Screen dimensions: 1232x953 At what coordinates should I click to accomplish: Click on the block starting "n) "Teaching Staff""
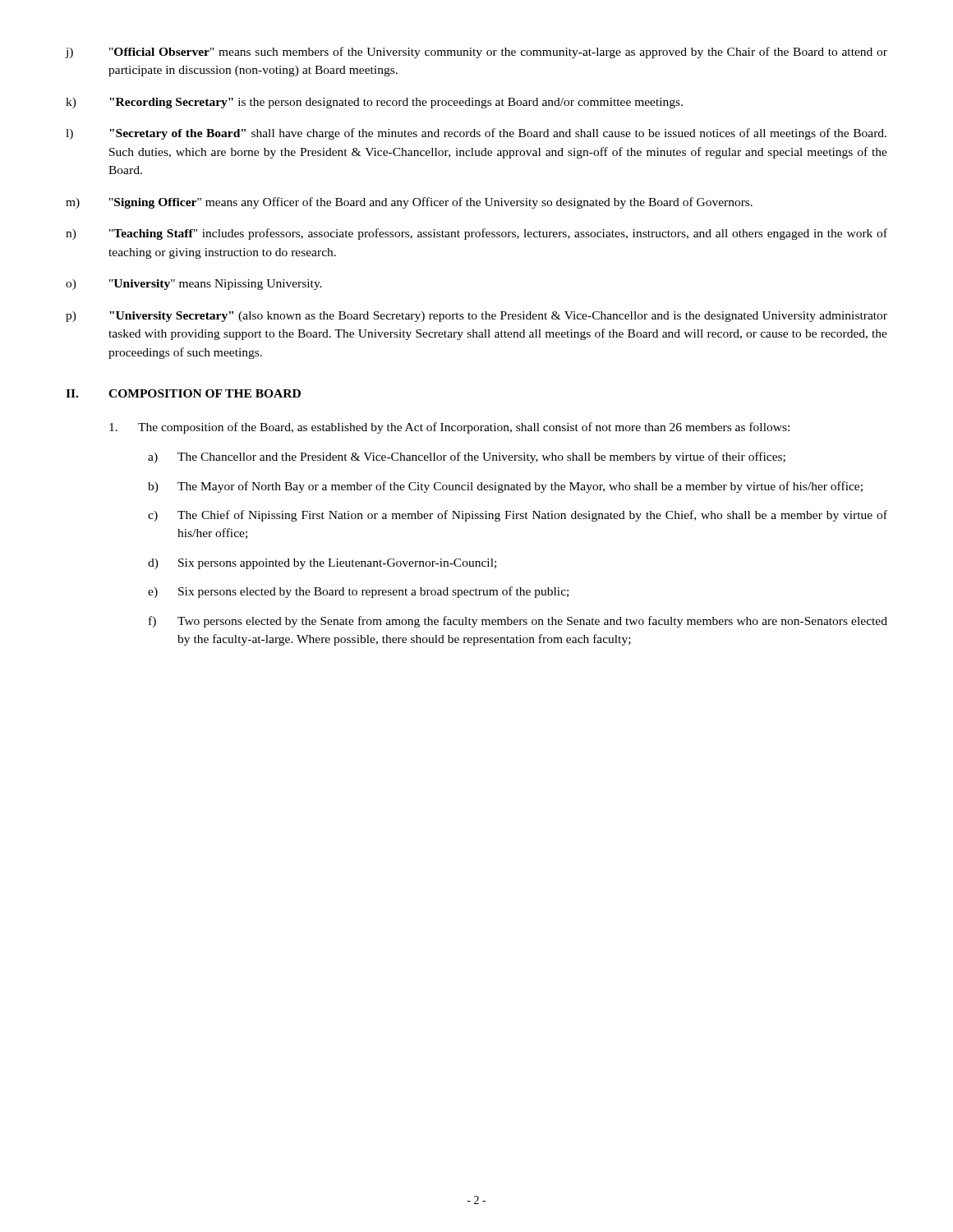point(476,243)
